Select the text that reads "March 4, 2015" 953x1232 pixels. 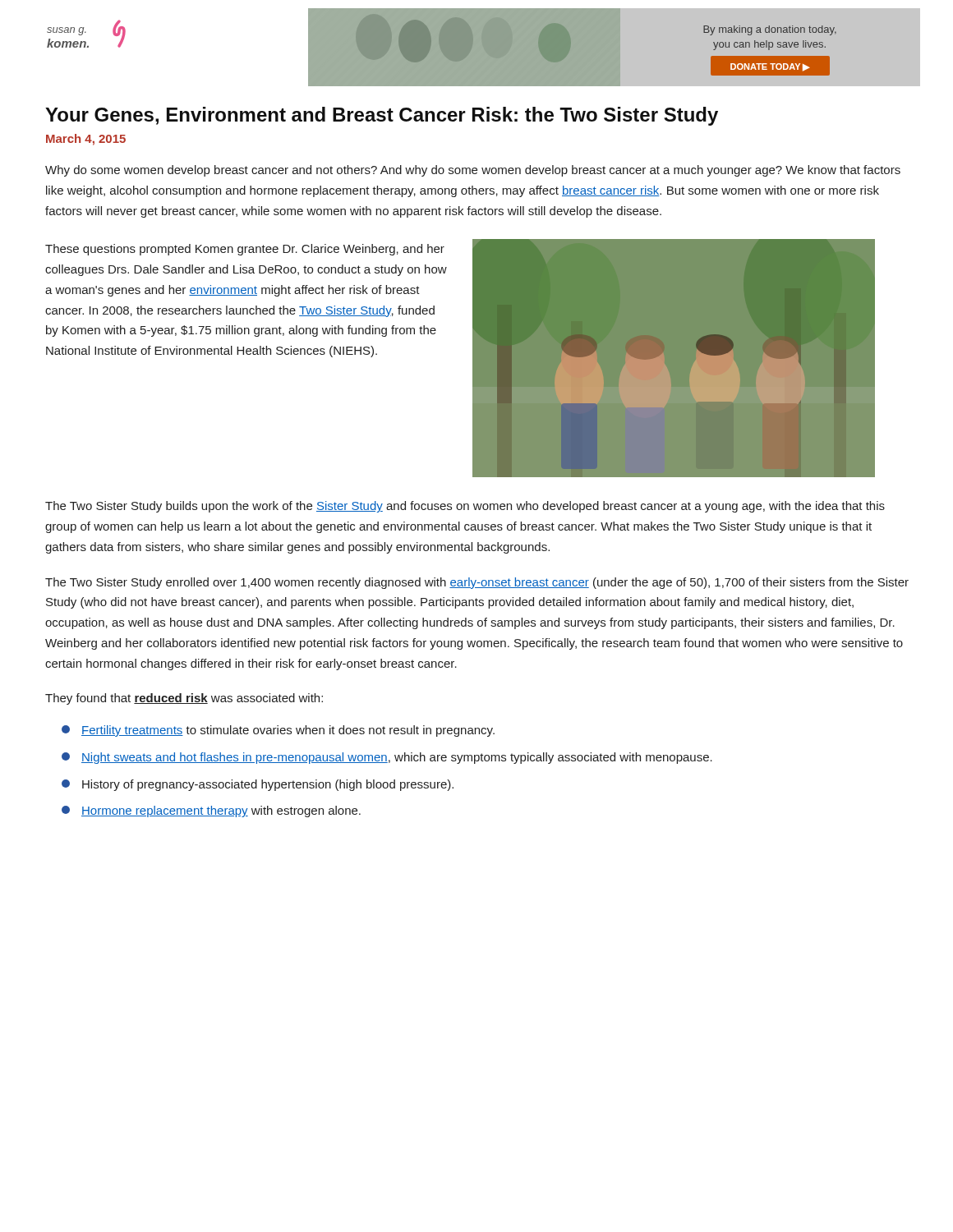coord(86,138)
